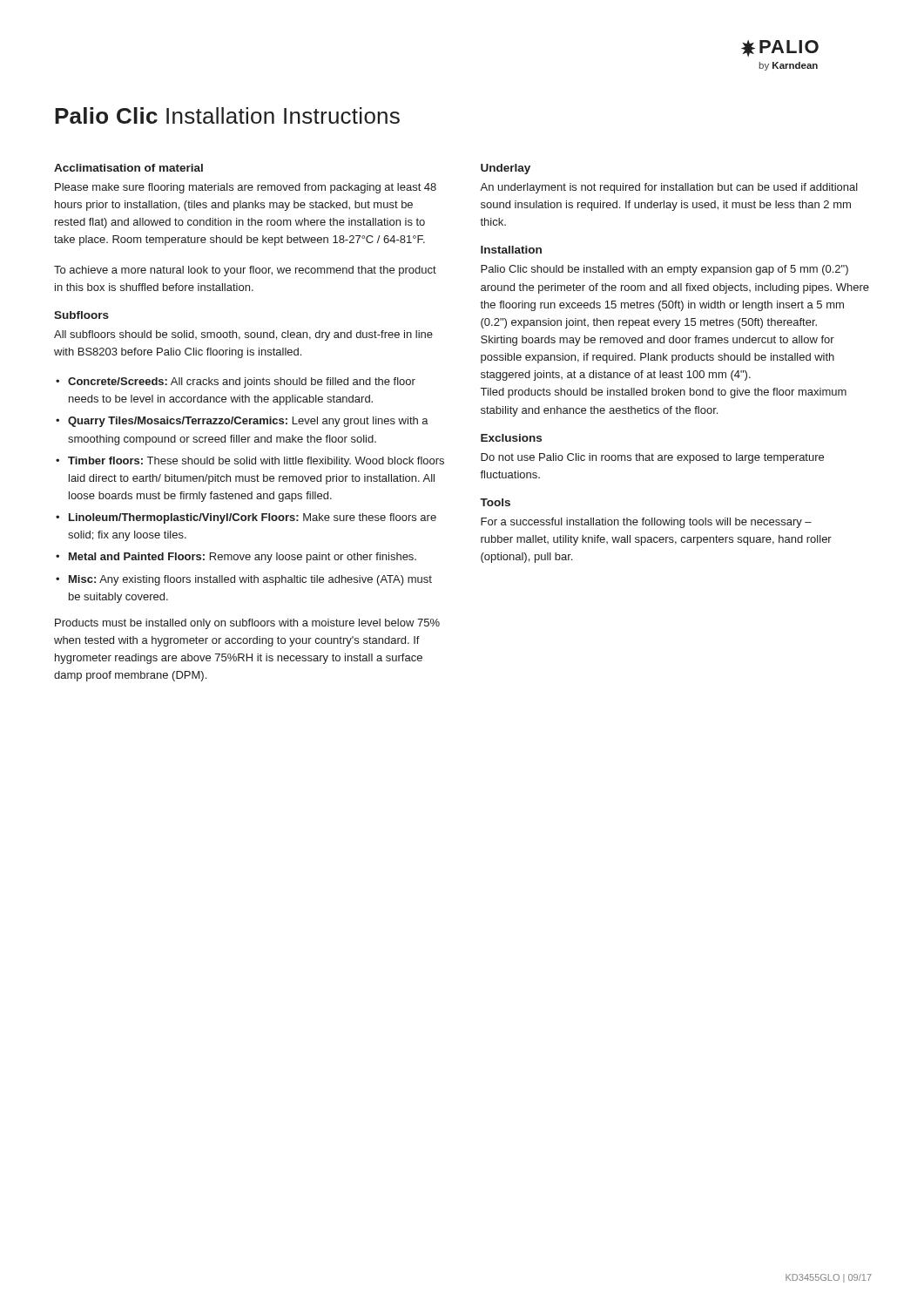924x1307 pixels.
Task: Select the region starting "Palio Clic should be installed with an"
Action: tap(675, 339)
